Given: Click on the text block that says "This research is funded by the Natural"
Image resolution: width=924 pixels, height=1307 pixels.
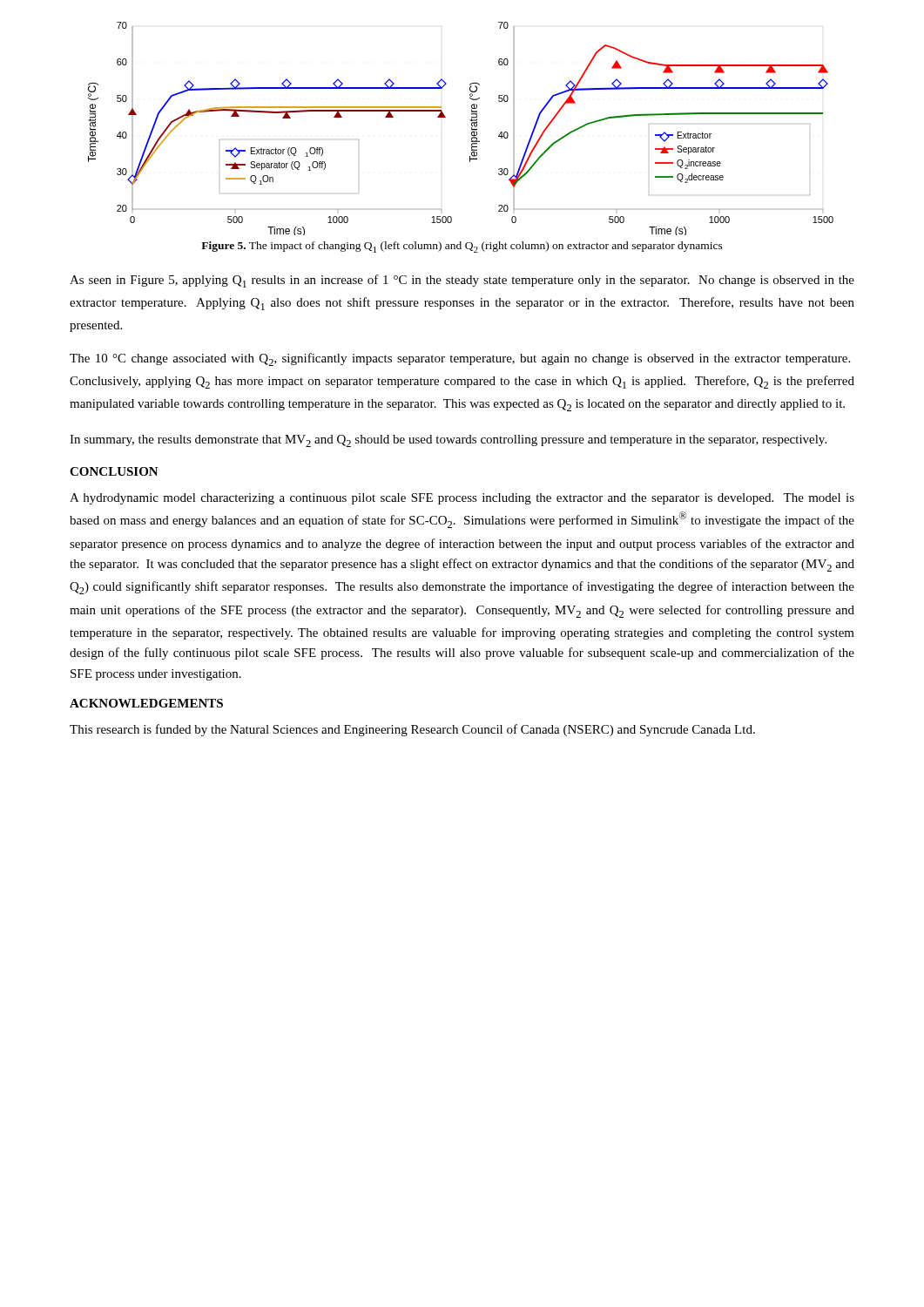Looking at the screenshot, I should (x=413, y=729).
